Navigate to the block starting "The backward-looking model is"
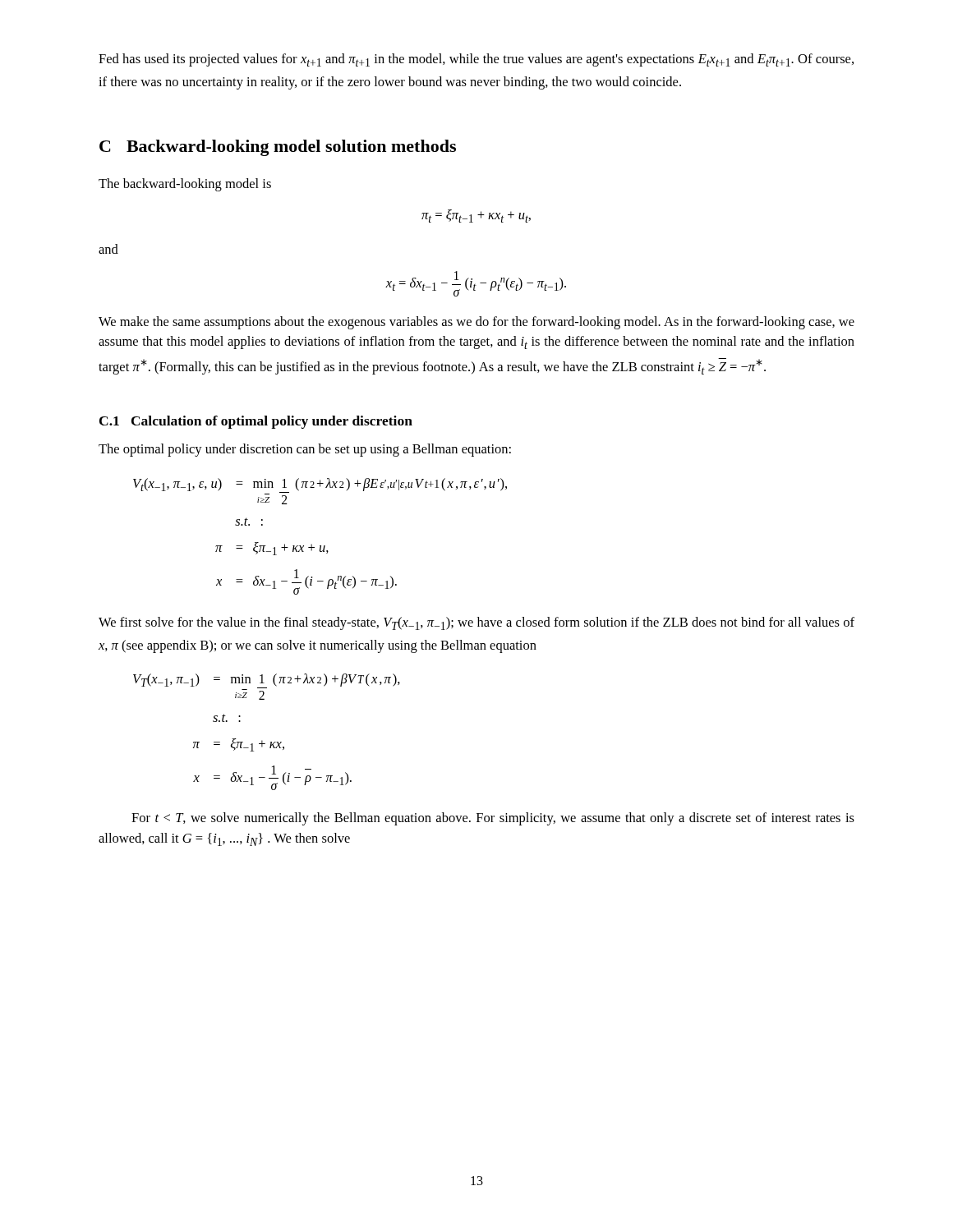953x1232 pixels. 185,183
